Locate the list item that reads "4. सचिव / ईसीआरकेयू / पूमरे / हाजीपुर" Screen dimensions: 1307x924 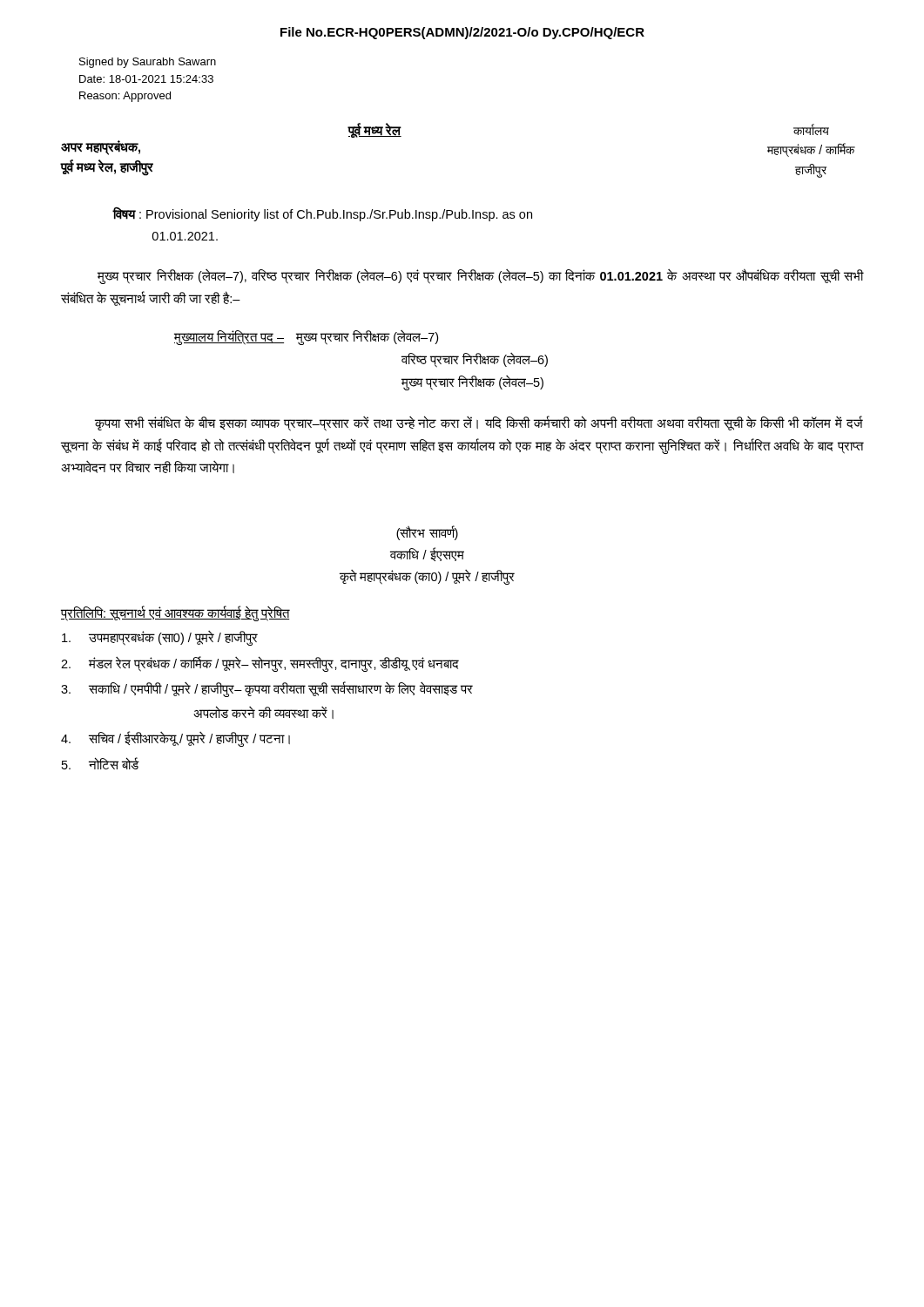(x=175, y=739)
